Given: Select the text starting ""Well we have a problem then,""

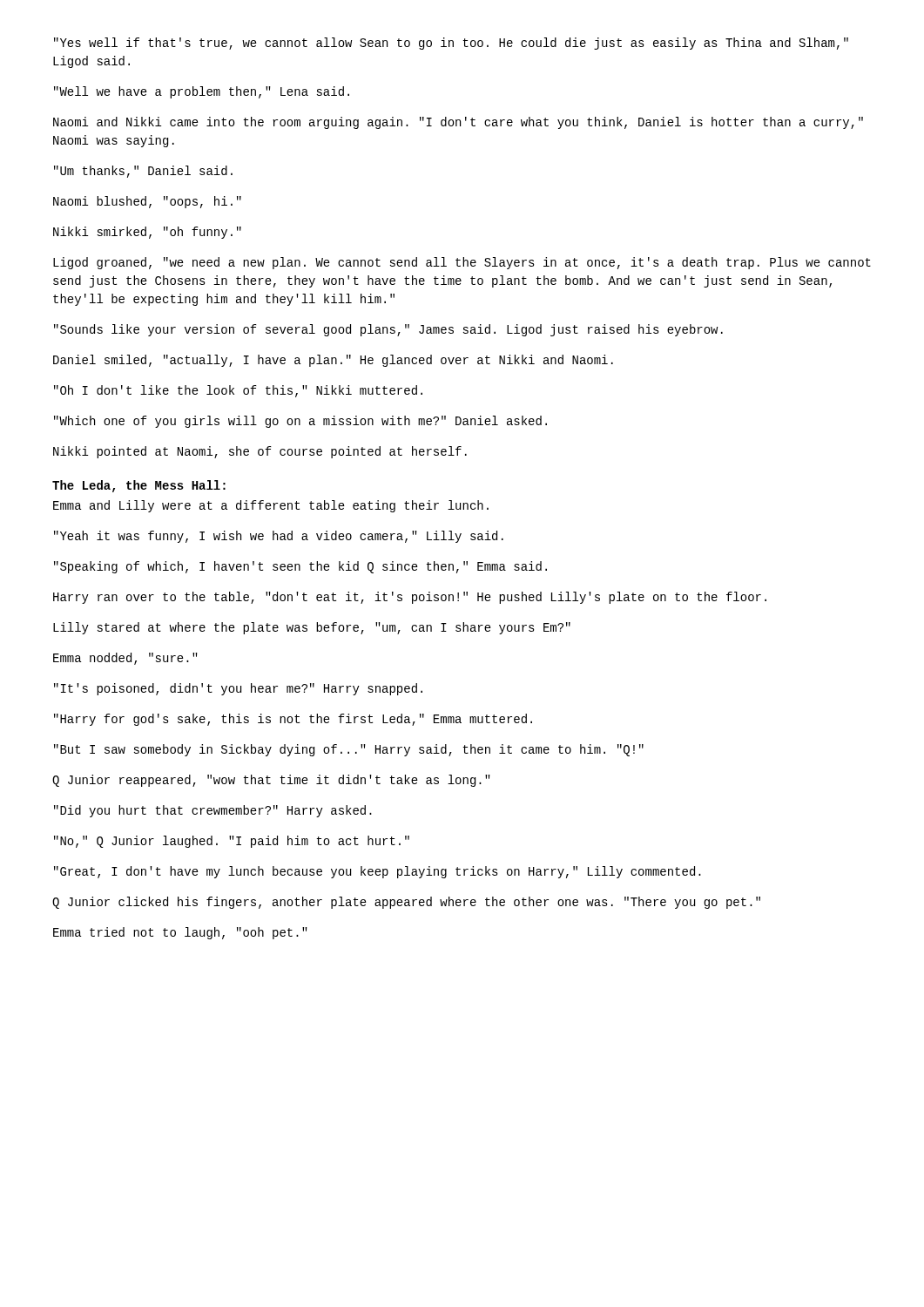Looking at the screenshot, I should pyautogui.click(x=202, y=92).
